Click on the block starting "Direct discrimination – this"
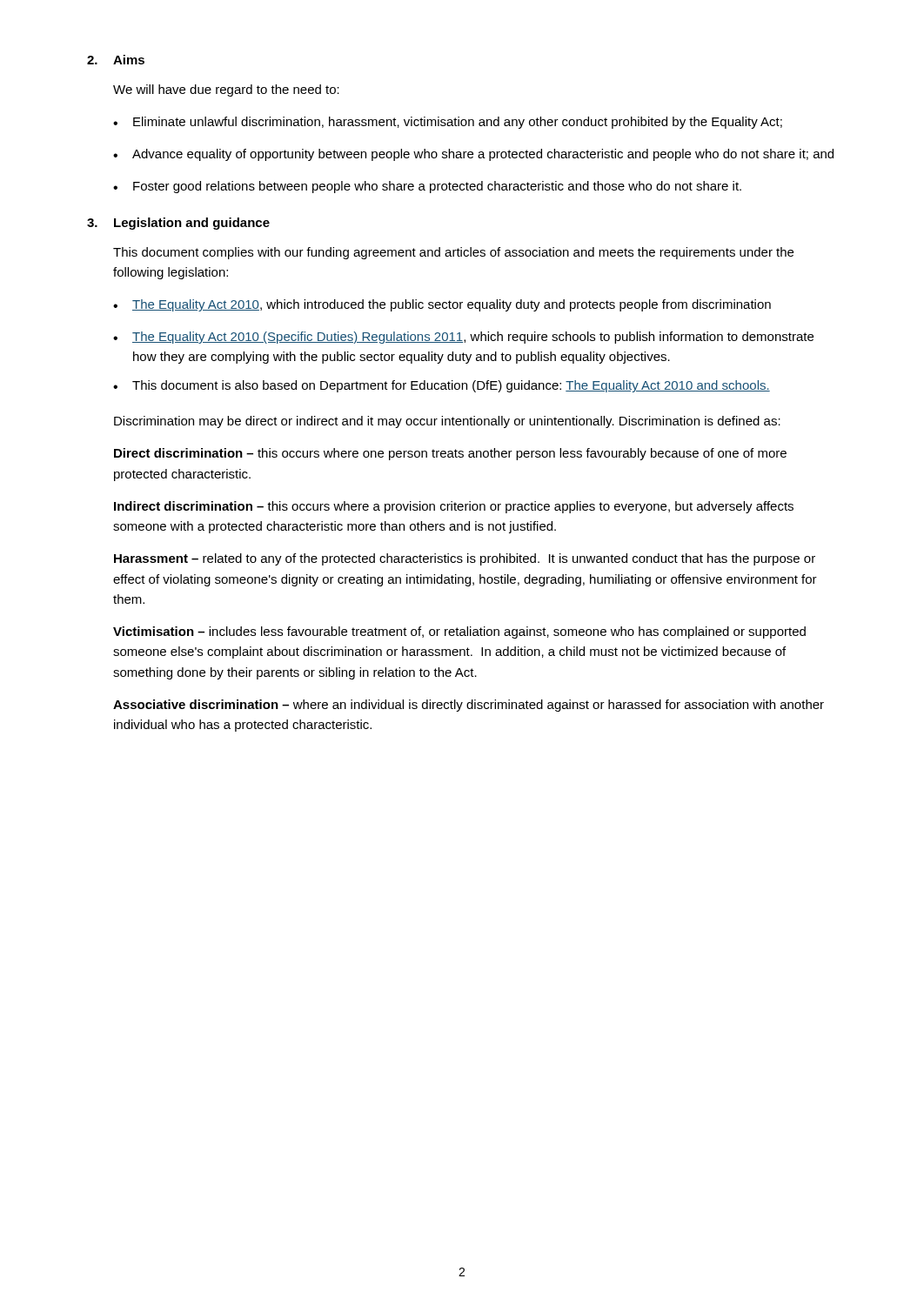Screen dimensions: 1305x924 tap(450, 463)
